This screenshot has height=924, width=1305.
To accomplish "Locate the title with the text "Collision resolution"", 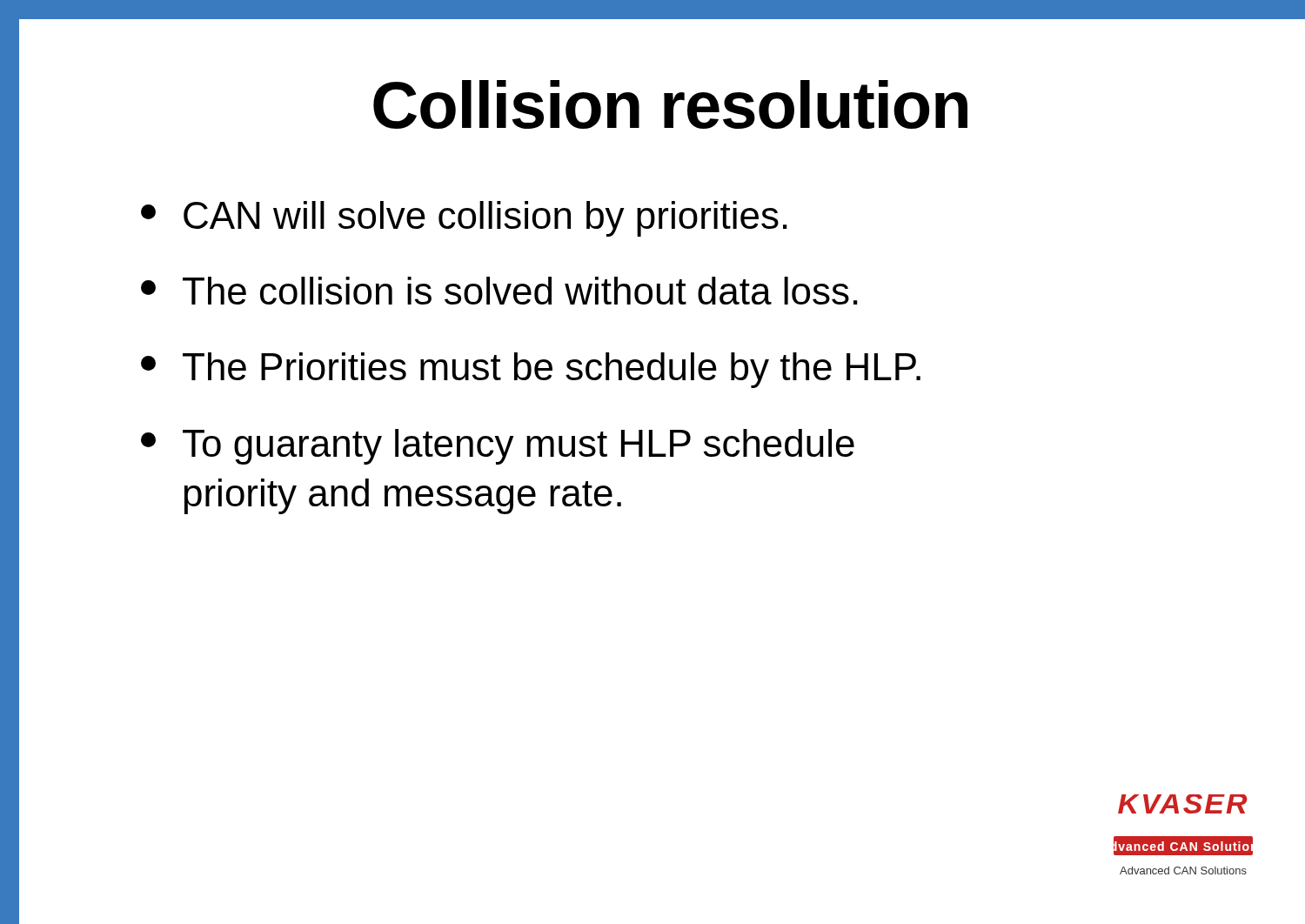I will (x=671, y=105).
